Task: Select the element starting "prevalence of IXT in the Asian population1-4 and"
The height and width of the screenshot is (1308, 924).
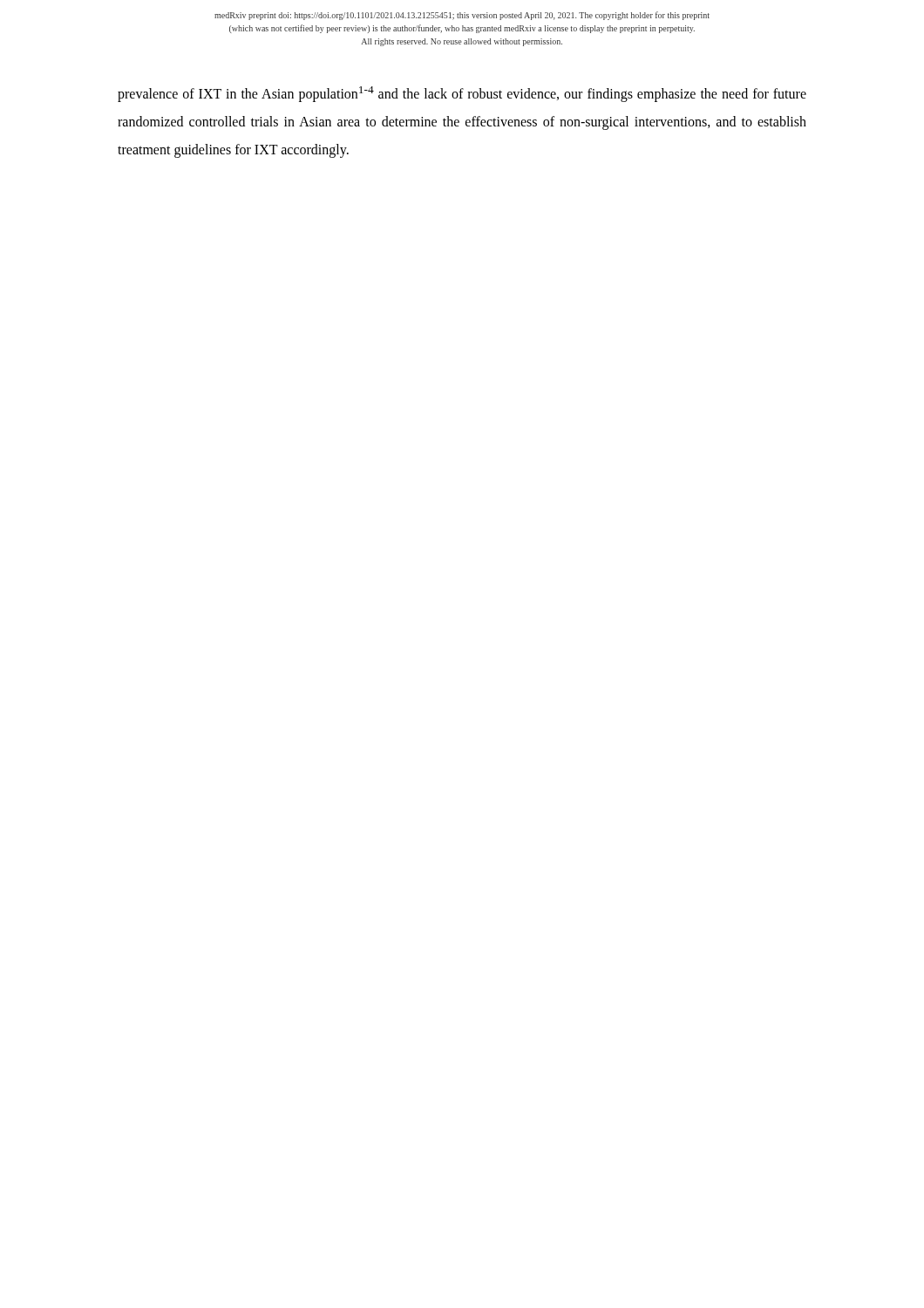Action: pos(462,120)
